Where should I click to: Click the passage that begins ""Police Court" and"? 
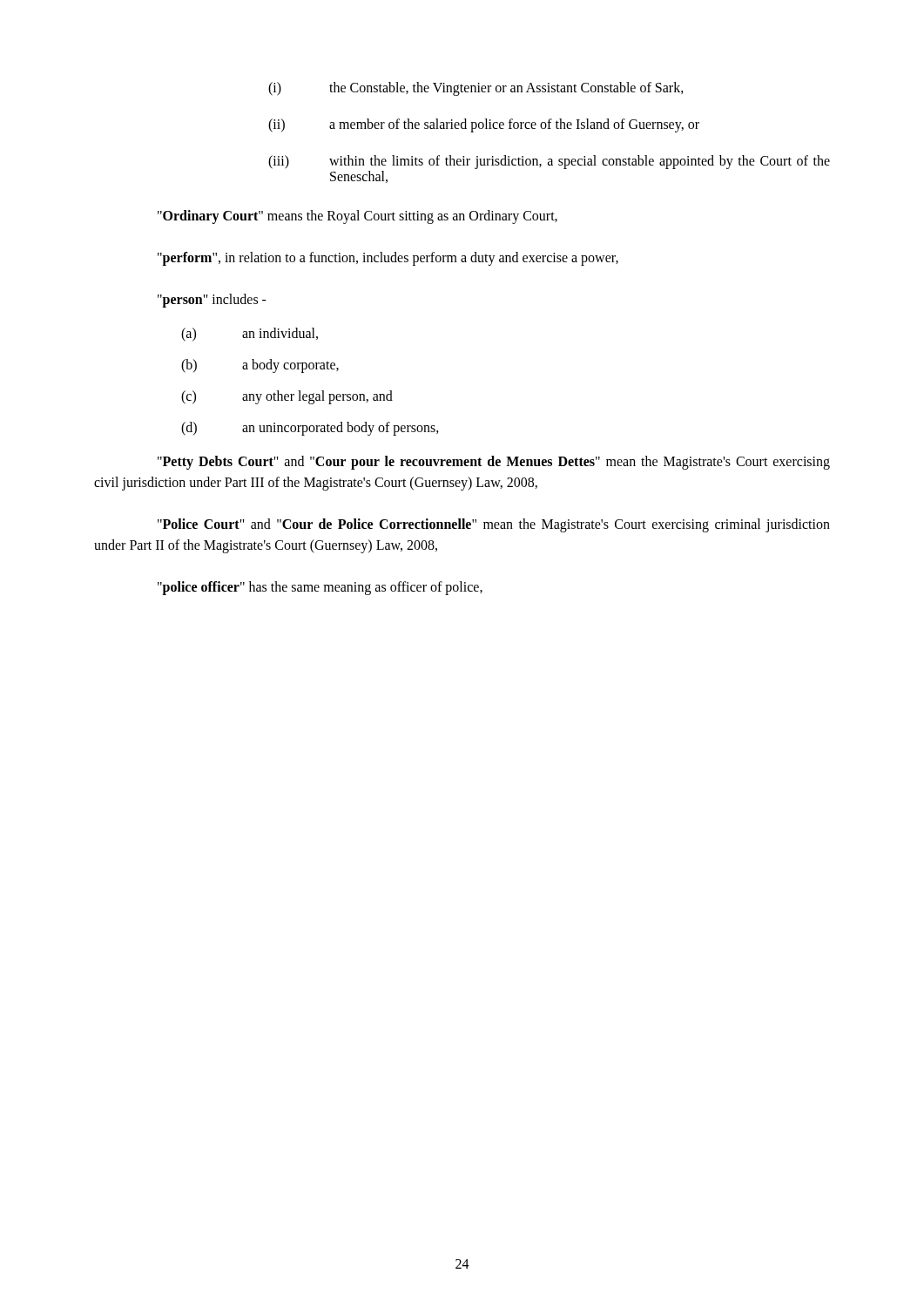click(x=462, y=535)
